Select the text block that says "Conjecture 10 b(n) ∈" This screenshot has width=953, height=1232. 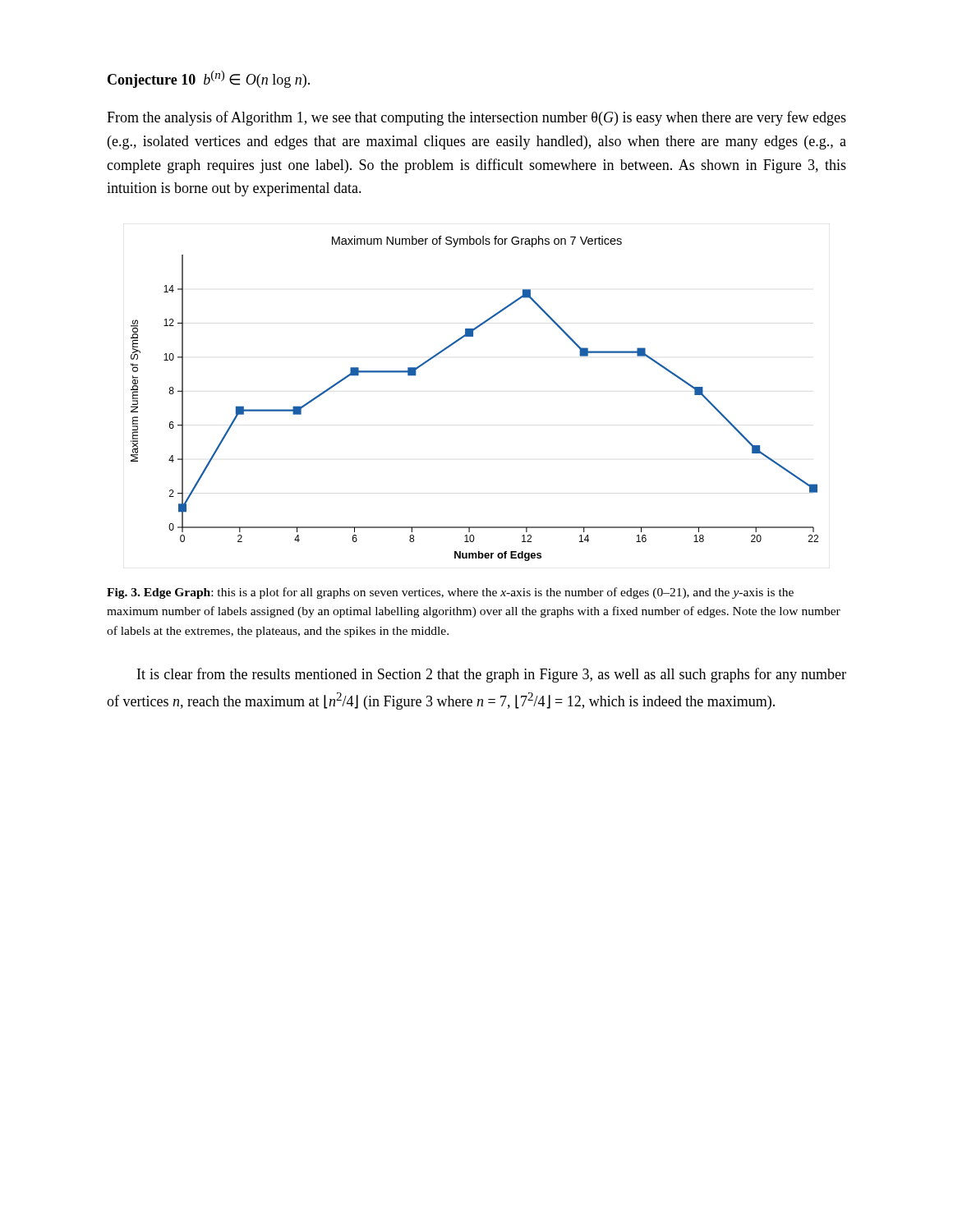209,78
